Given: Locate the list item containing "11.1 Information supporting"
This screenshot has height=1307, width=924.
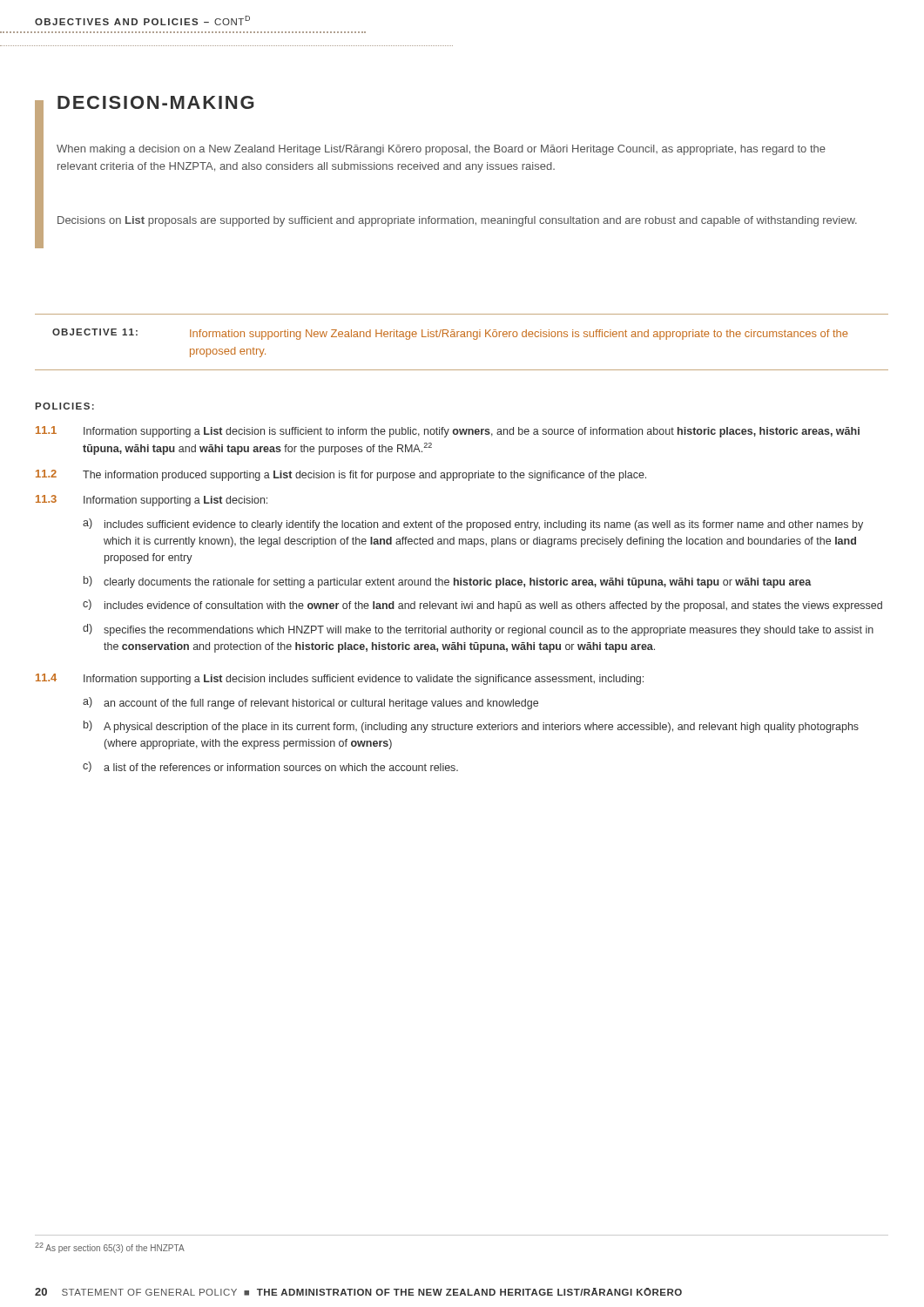Looking at the screenshot, I should 462,441.
